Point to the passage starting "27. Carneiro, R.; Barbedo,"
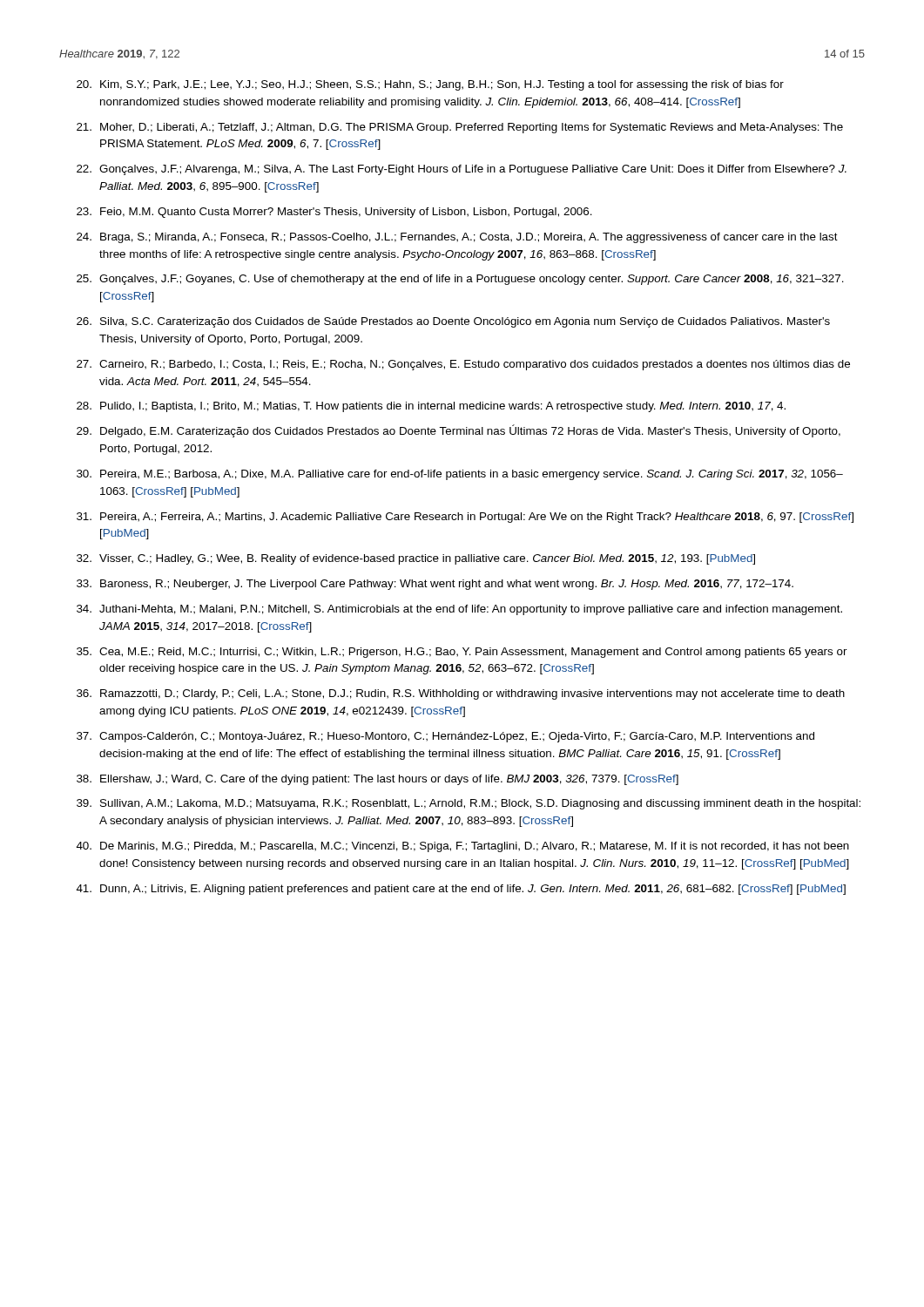Image resolution: width=924 pixels, height=1307 pixels. click(x=462, y=373)
